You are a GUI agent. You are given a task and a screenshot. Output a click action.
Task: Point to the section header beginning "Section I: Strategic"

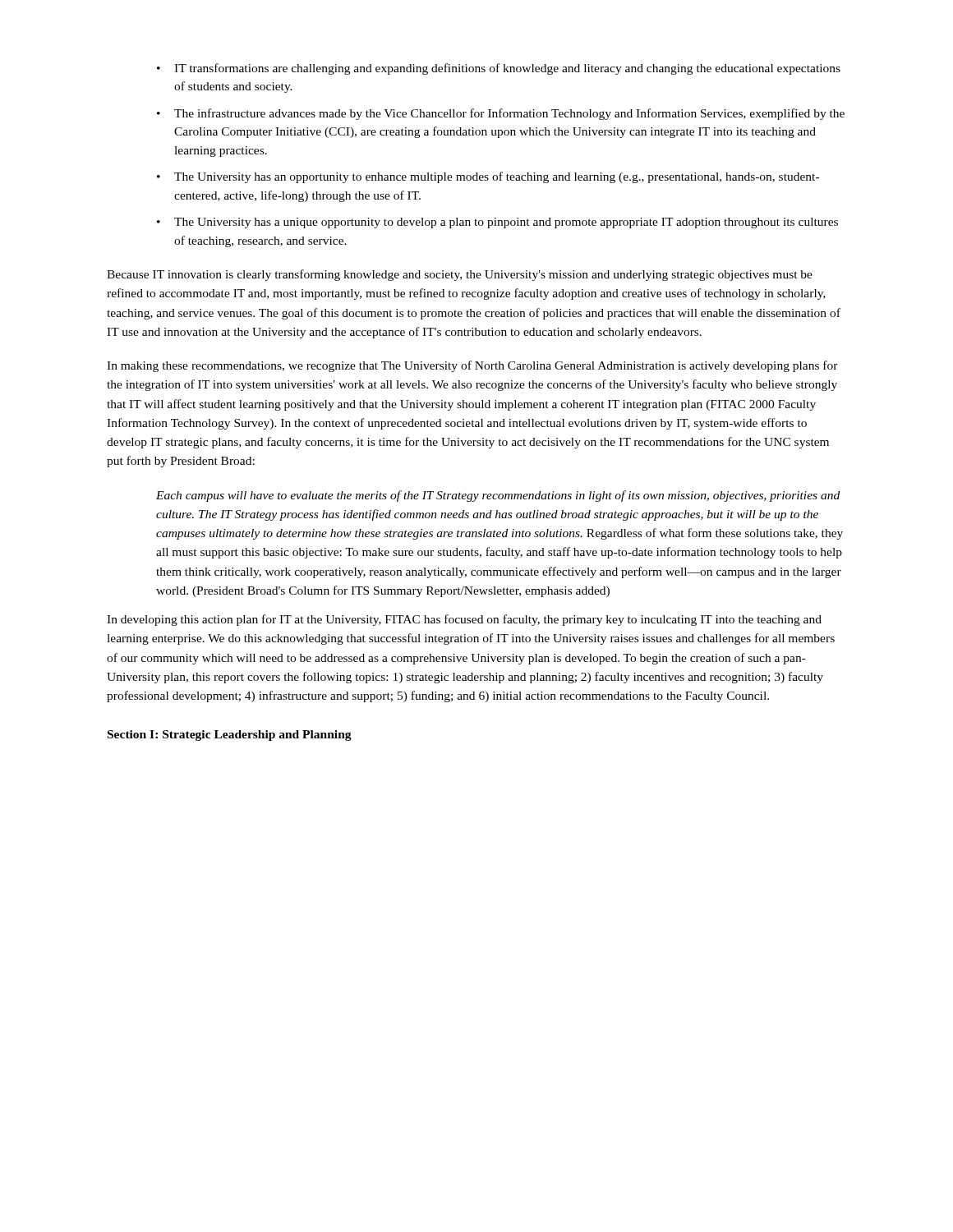click(229, 734)
